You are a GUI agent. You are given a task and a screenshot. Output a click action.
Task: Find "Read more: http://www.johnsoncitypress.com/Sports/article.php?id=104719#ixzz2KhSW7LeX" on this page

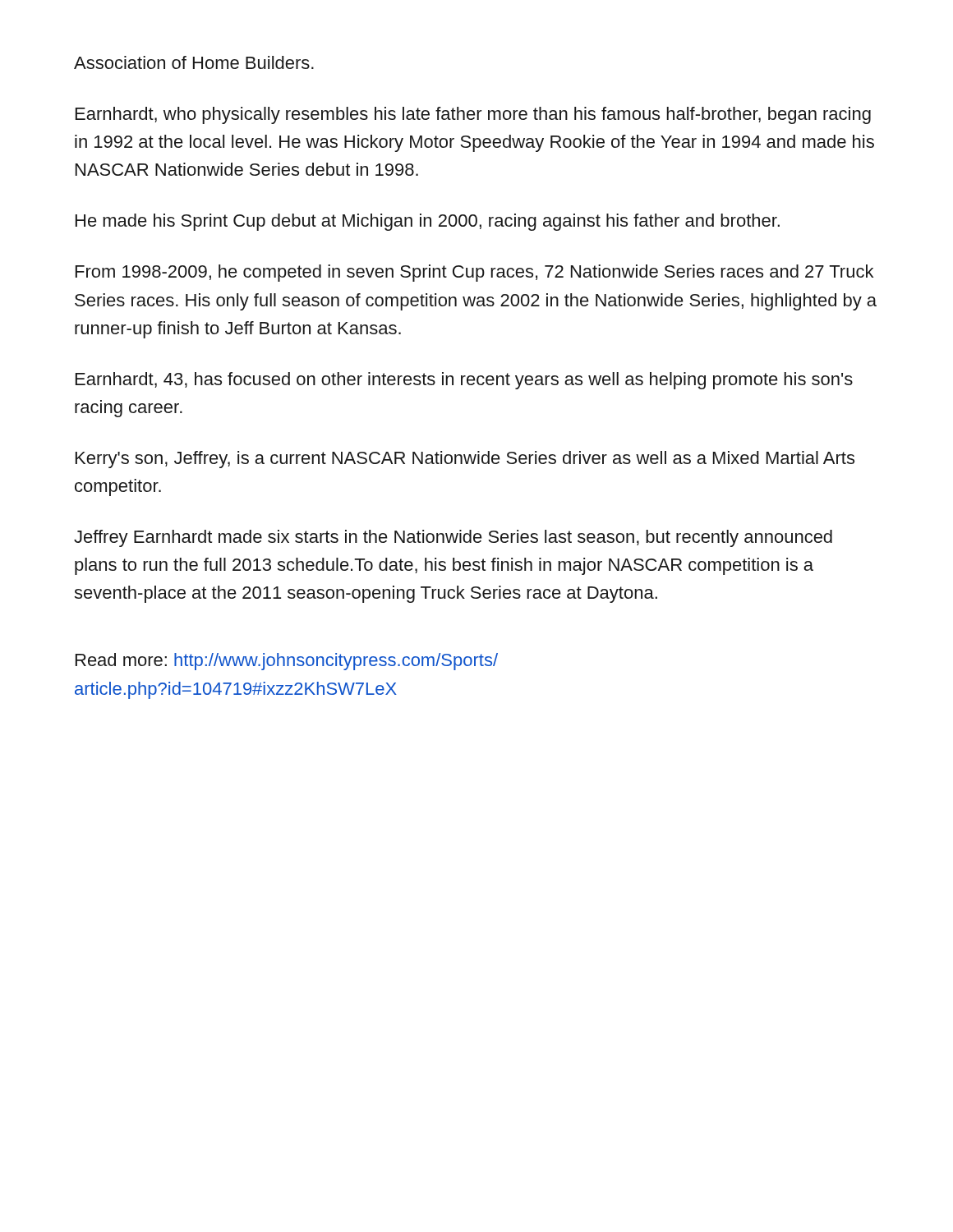click(x=286, y=674)
